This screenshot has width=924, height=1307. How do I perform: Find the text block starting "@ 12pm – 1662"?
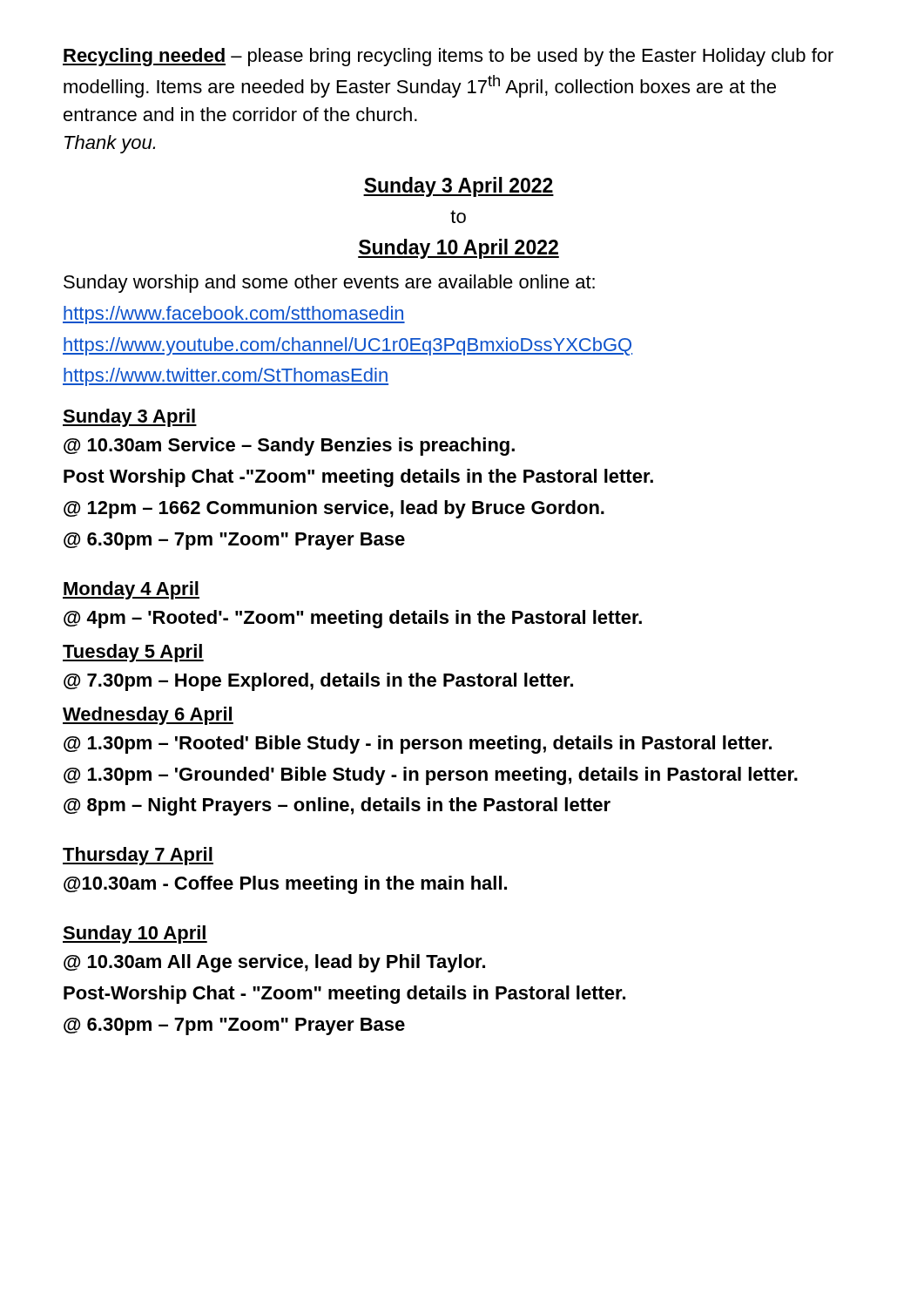(x=459, y=508)
